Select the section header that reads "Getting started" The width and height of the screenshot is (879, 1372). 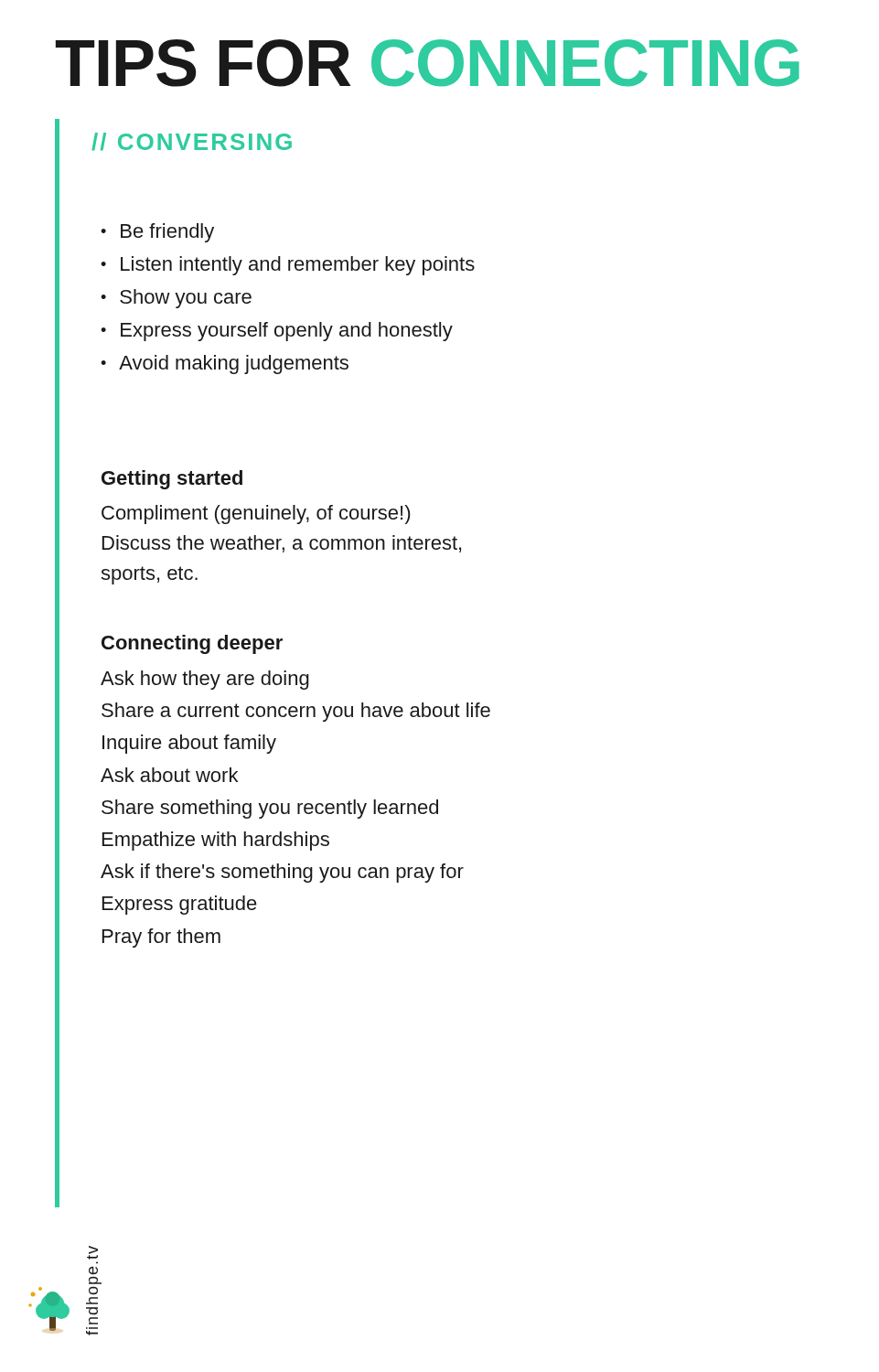[x=172, y=478]
